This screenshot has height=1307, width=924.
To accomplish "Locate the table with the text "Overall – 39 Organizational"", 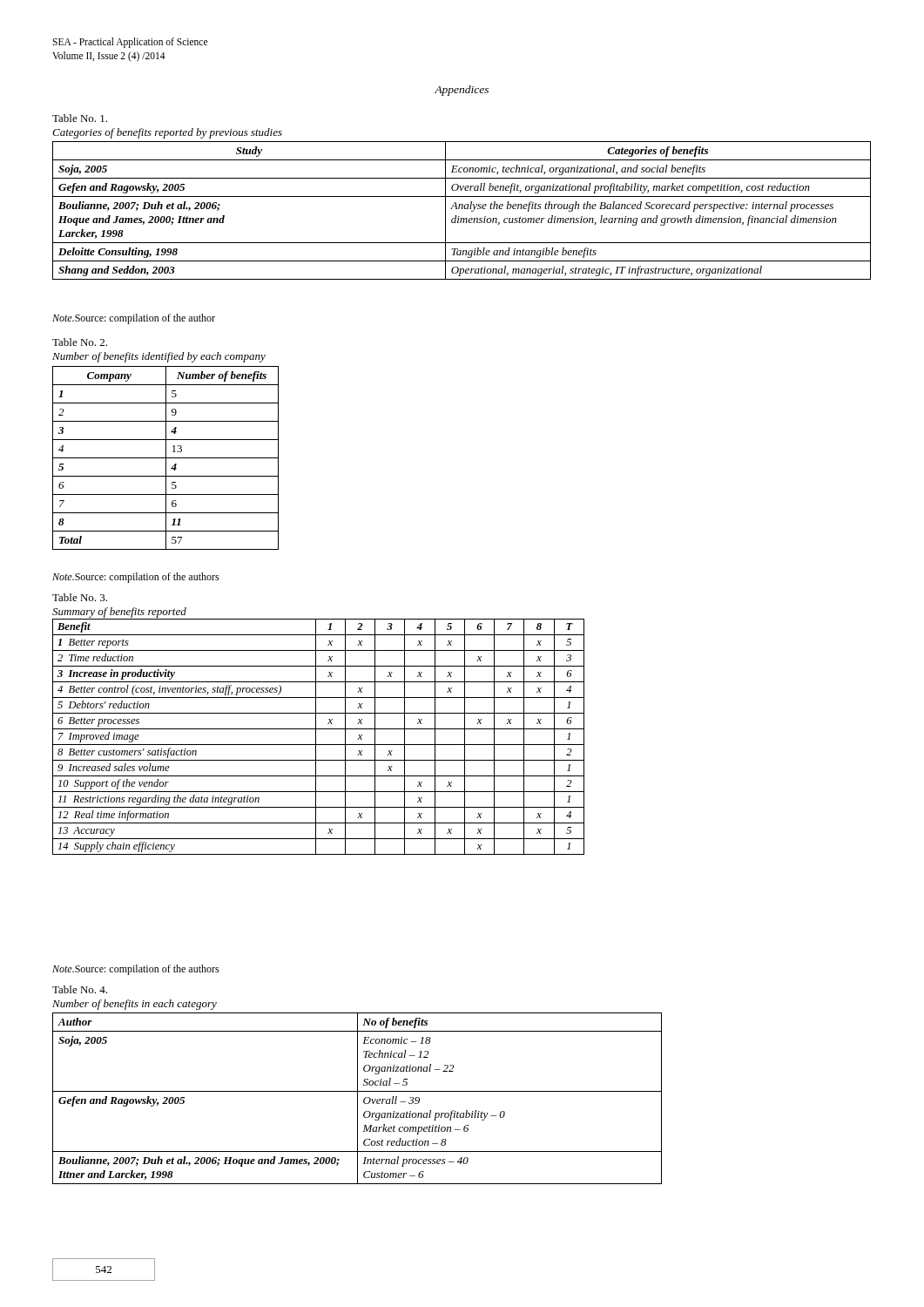I will [357, 1098].
